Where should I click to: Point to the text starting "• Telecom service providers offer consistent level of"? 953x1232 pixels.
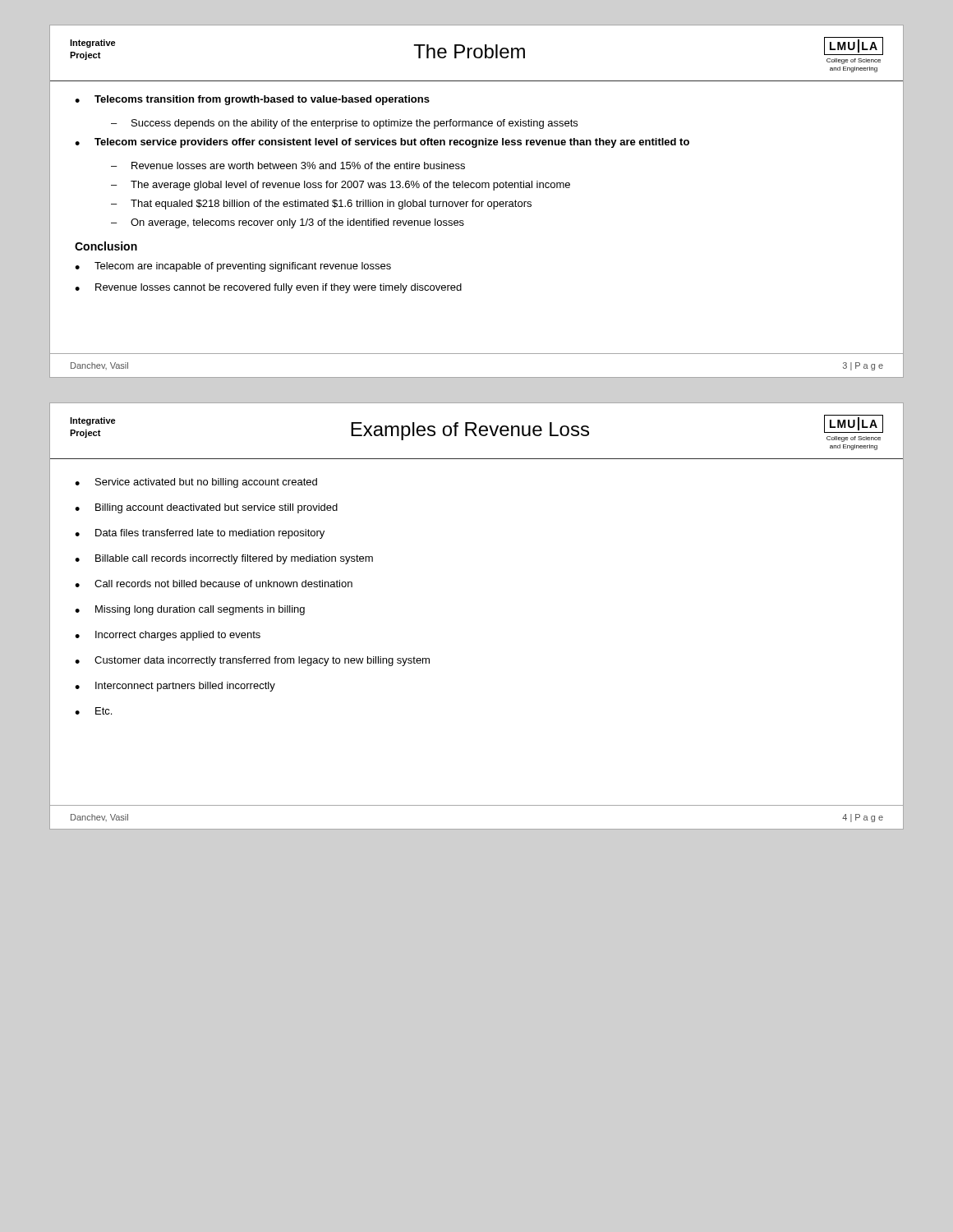pos(382,143)
